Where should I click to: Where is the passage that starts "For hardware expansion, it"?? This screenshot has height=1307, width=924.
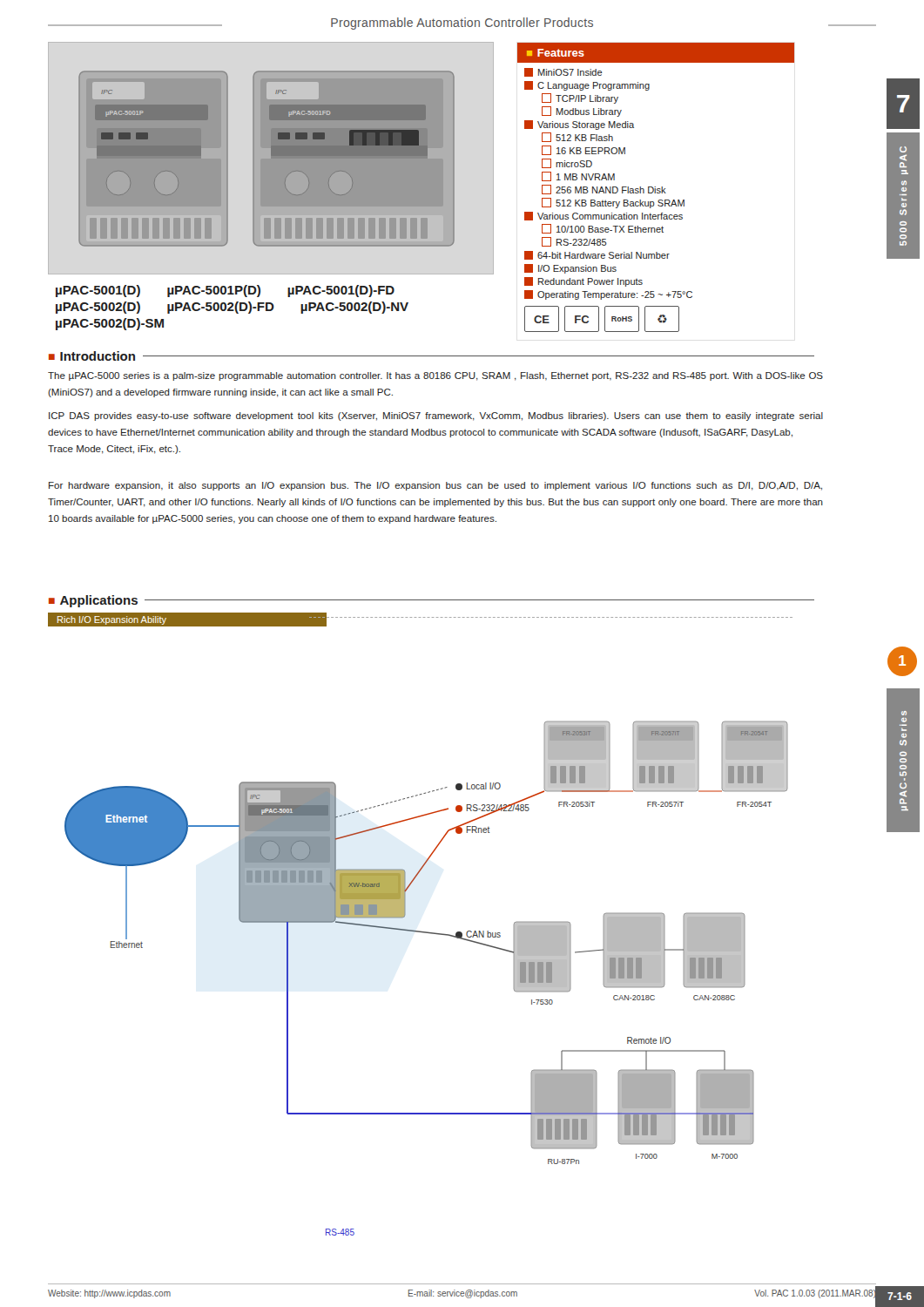[x=435, y=502]
